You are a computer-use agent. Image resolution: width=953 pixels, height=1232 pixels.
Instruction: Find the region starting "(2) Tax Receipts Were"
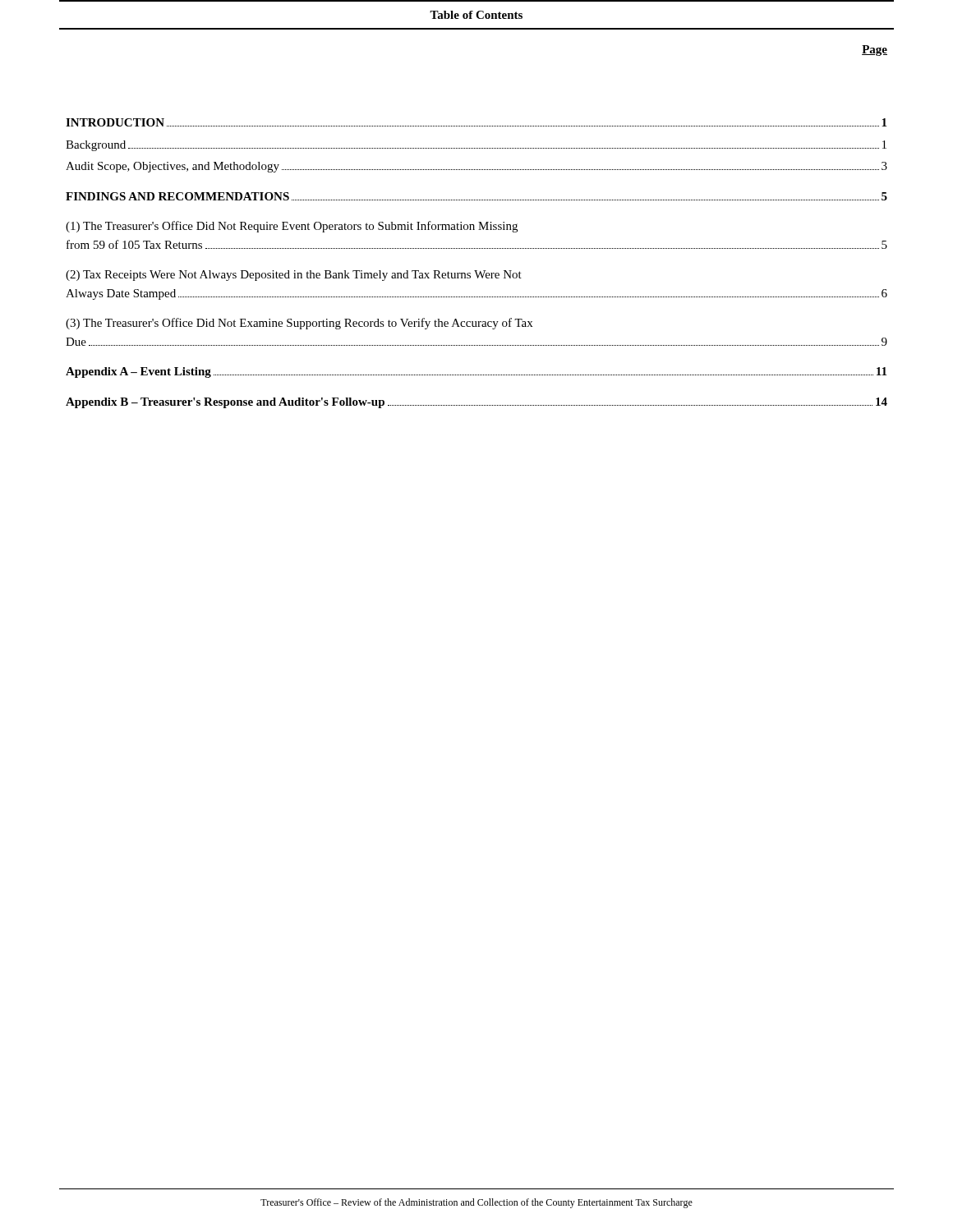(476, 284)
